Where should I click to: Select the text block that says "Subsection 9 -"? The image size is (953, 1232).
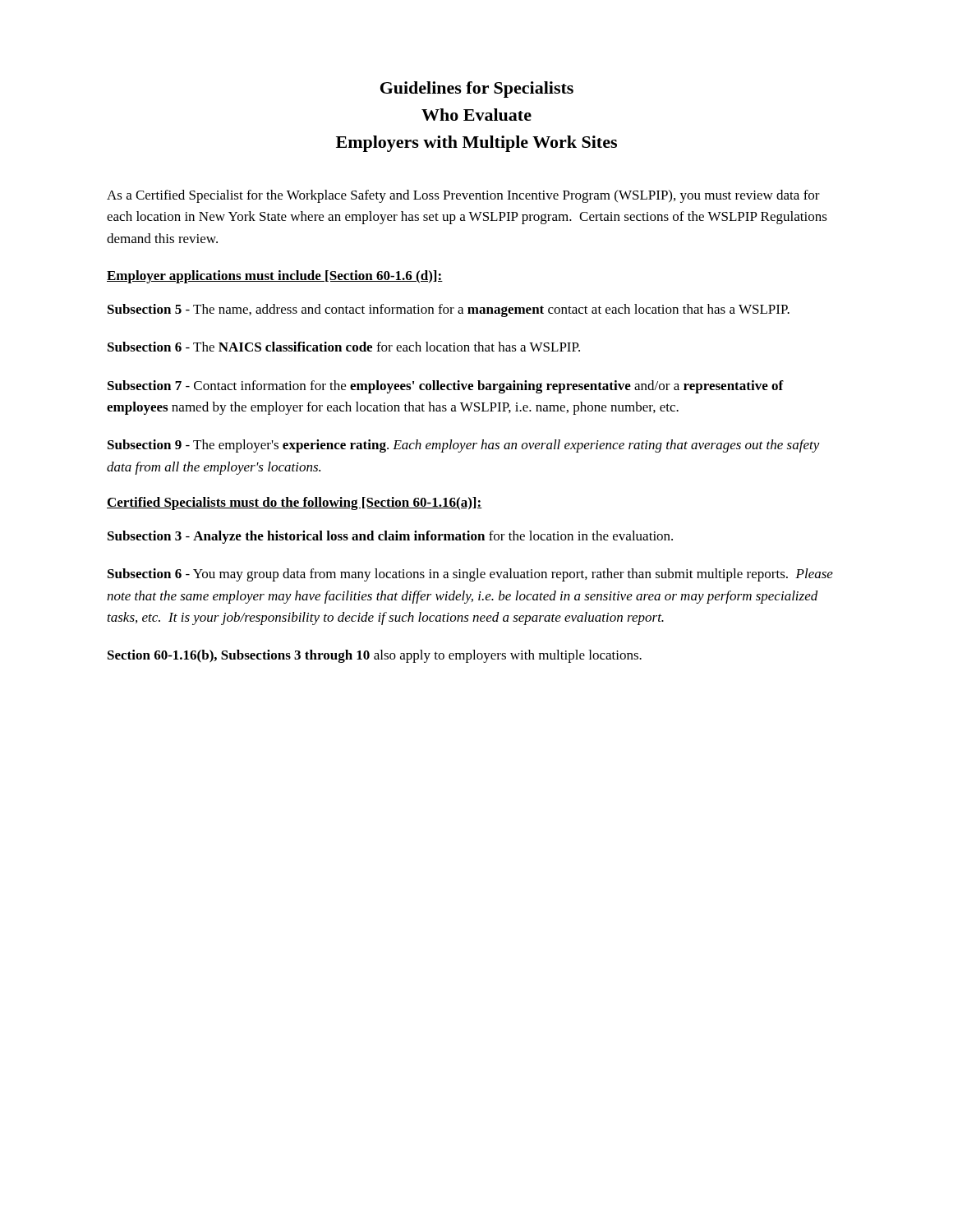point(463,456)
